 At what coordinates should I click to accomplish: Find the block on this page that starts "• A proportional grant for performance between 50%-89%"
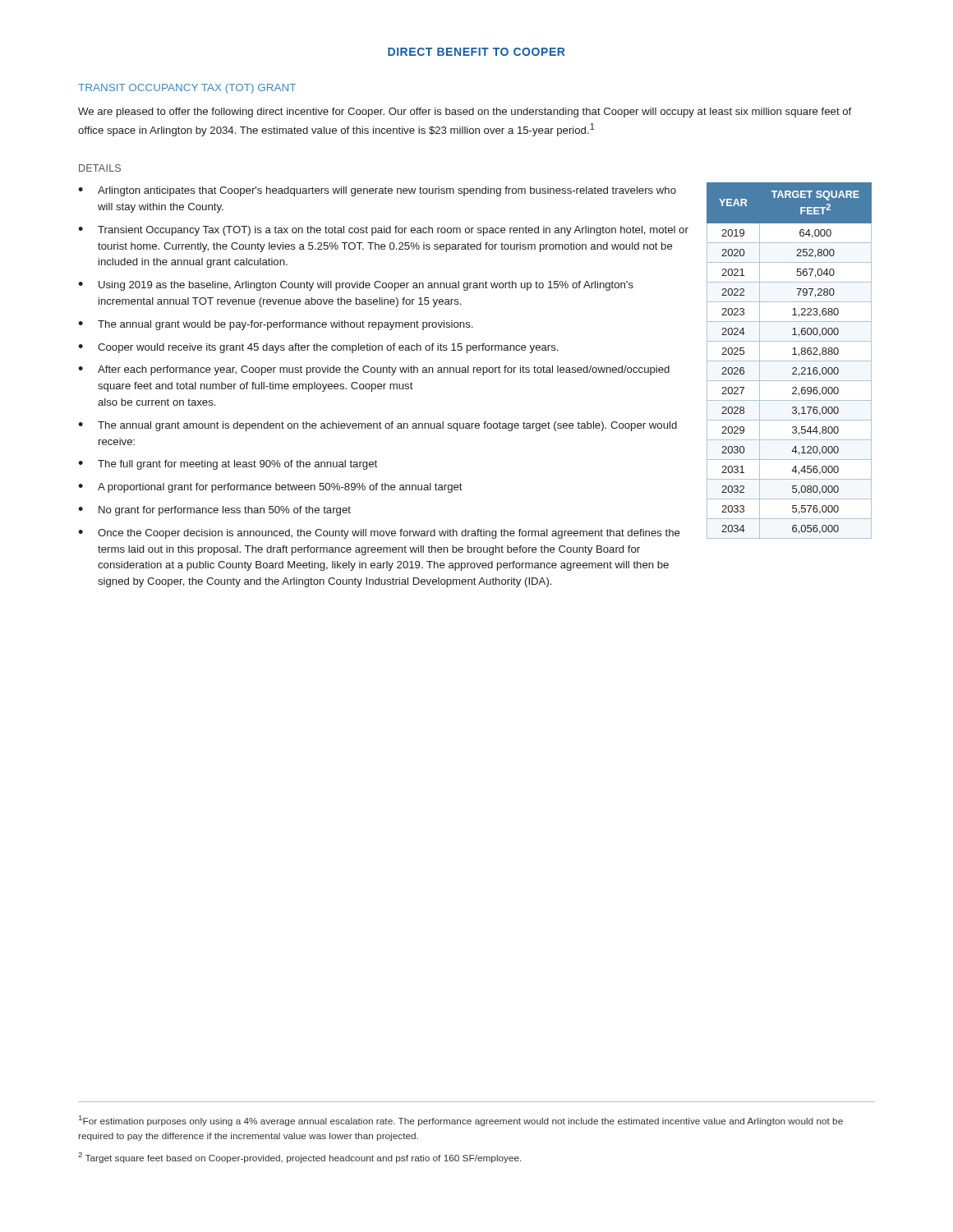(385, 487)
